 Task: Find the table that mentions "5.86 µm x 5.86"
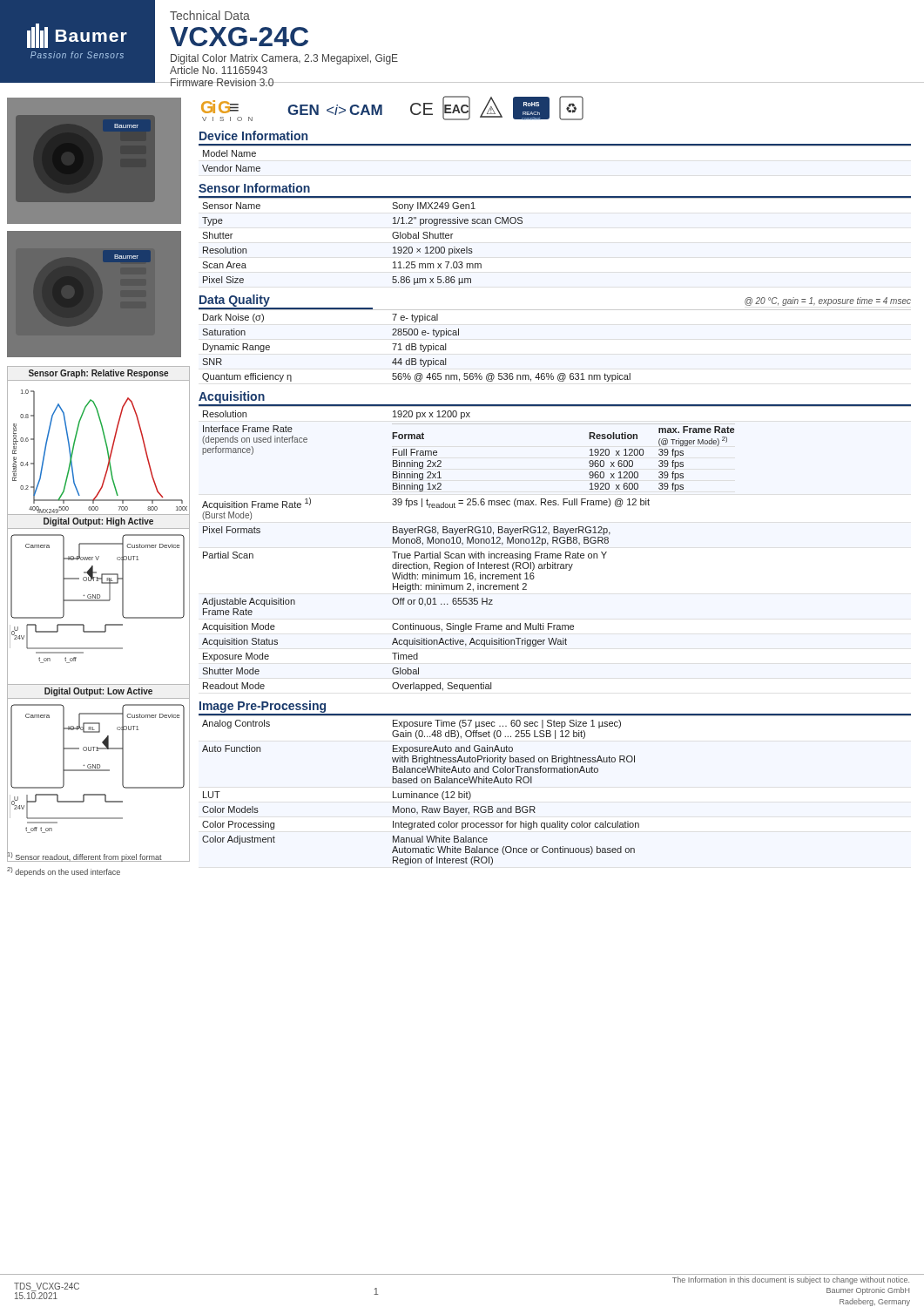pos(555,243)
